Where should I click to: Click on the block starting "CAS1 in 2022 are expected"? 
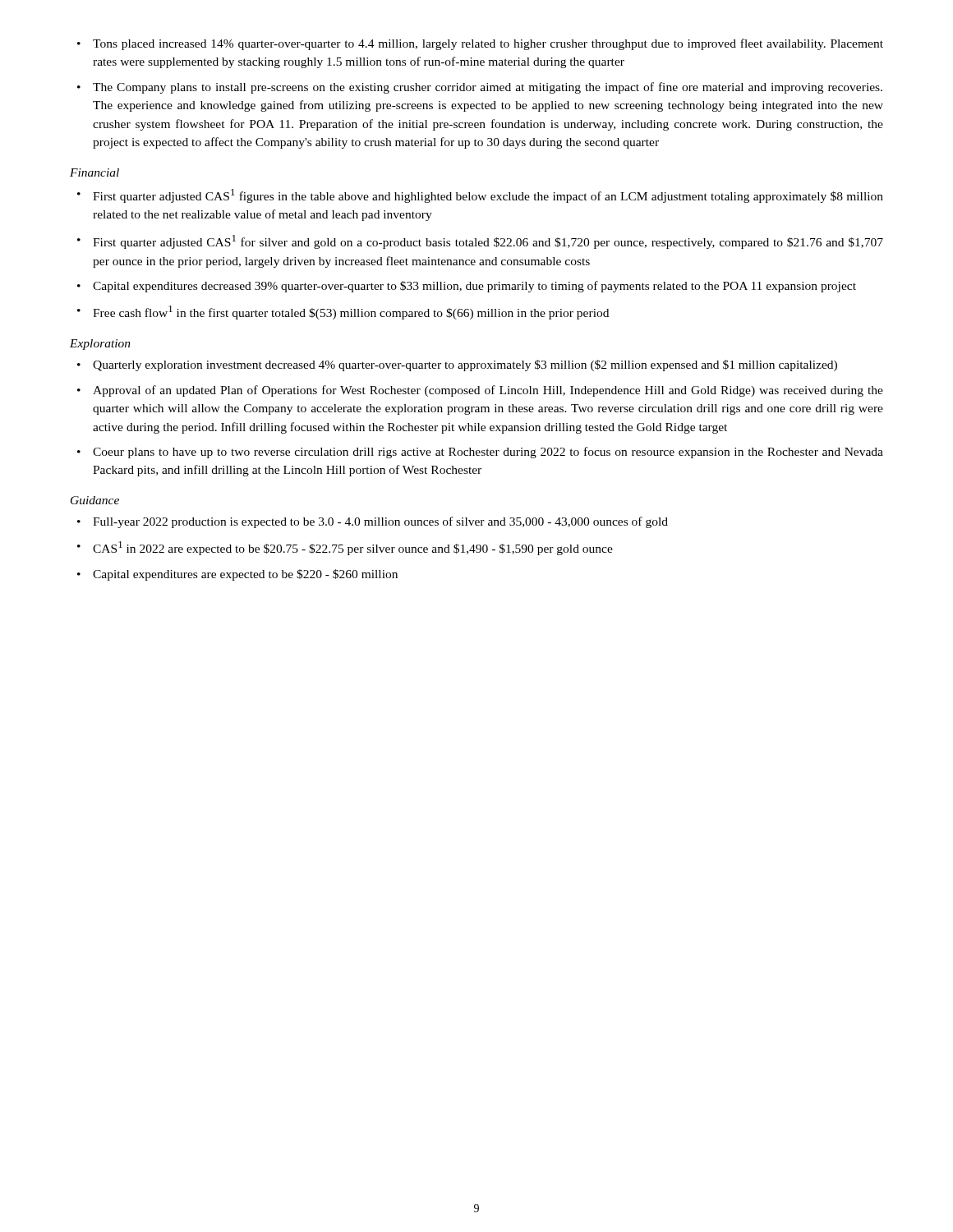pos(476,548)
